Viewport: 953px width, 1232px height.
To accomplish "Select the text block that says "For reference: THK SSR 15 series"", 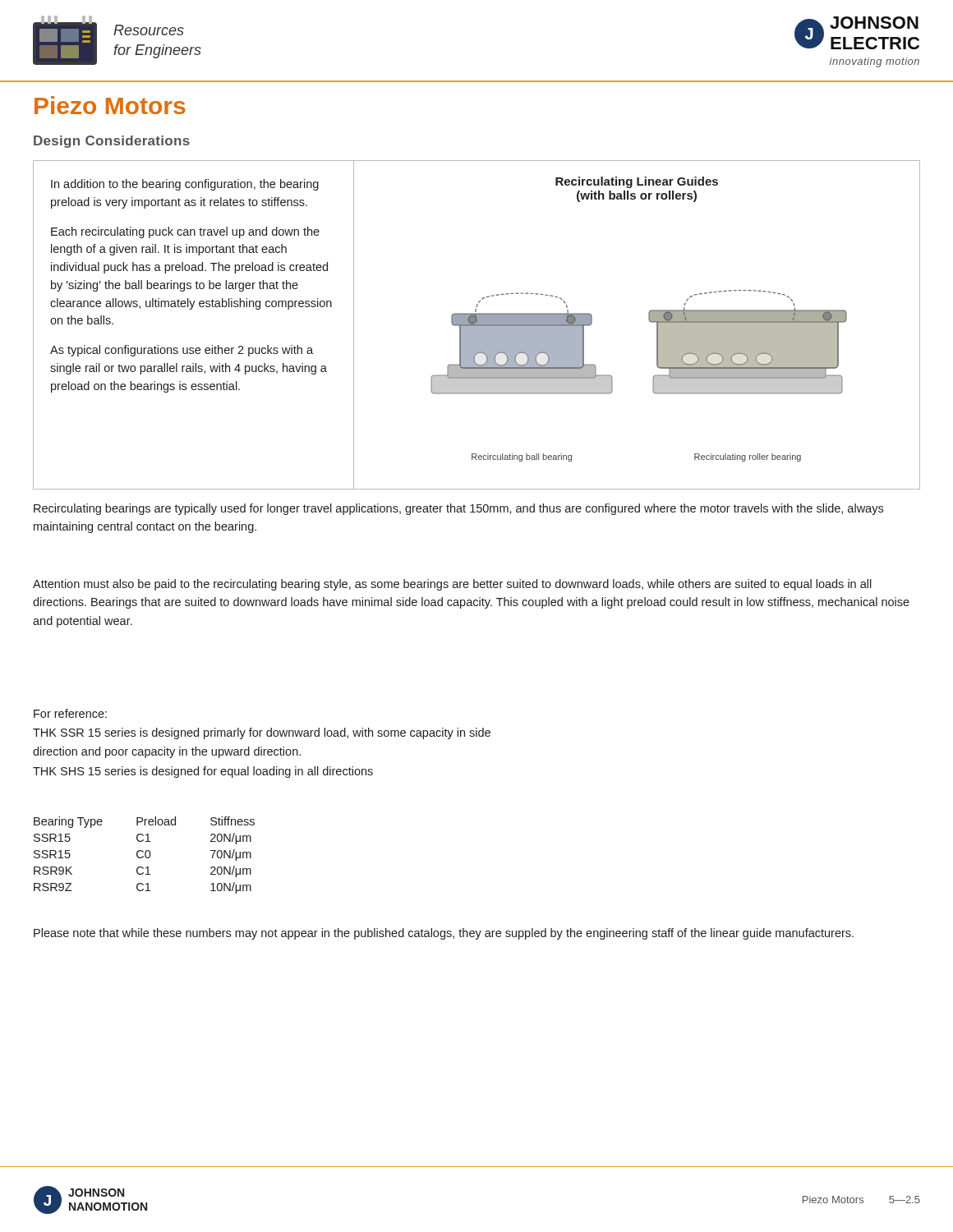I will click(476, 743).
